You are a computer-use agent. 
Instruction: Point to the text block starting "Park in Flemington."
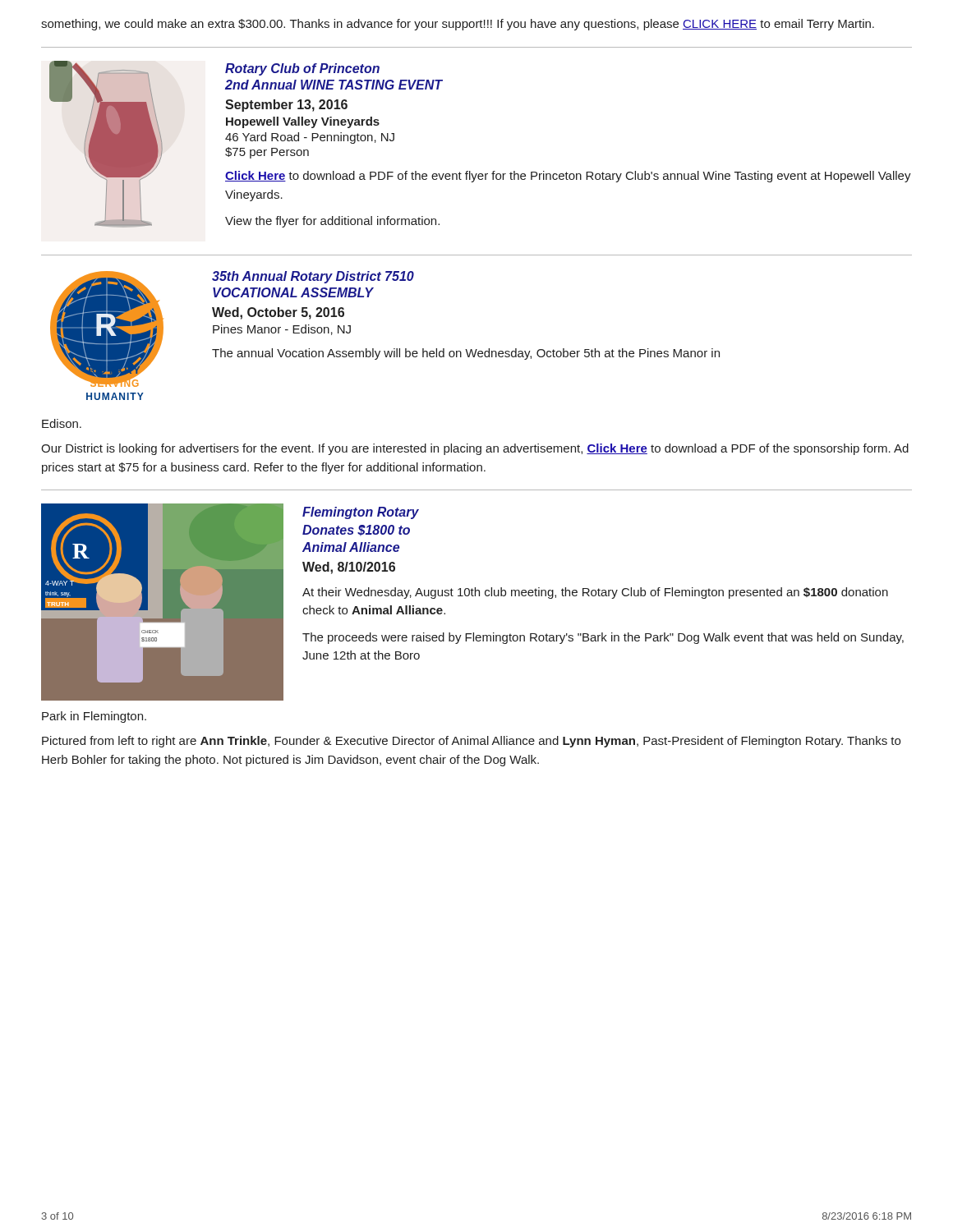94,716
